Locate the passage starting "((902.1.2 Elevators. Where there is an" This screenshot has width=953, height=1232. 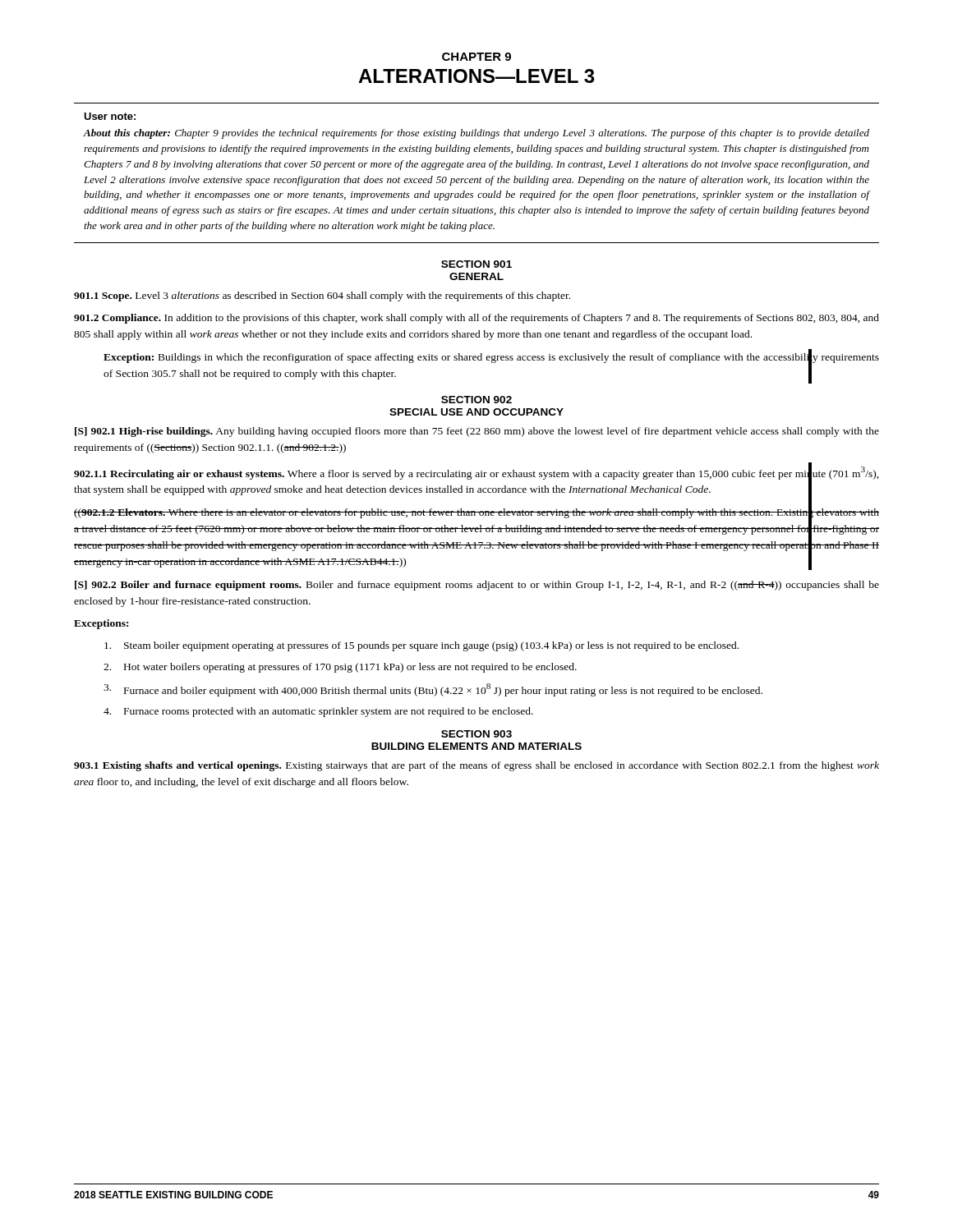[x=476, y=537]
